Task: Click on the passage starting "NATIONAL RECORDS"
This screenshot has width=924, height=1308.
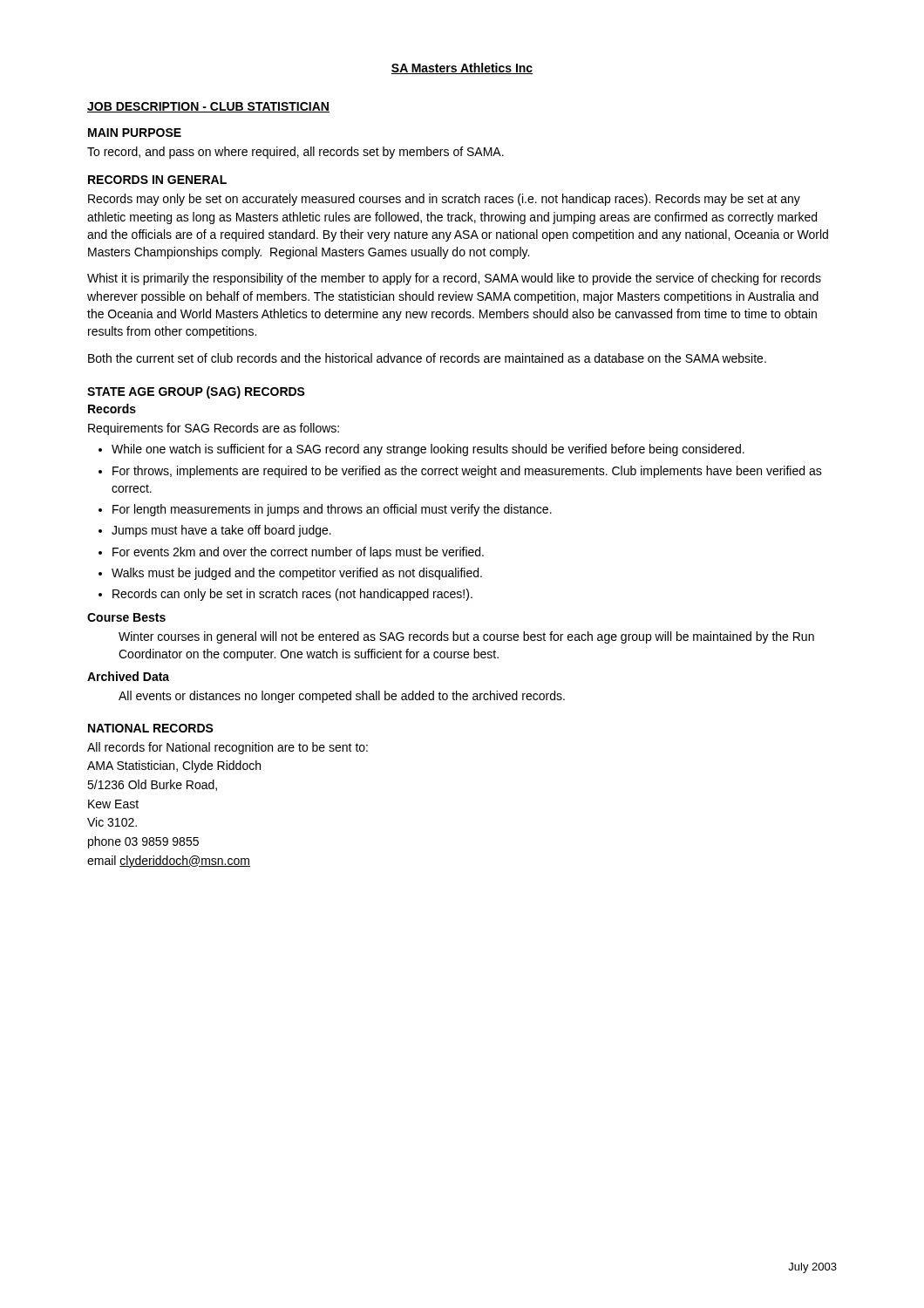Action: (150, 728)
